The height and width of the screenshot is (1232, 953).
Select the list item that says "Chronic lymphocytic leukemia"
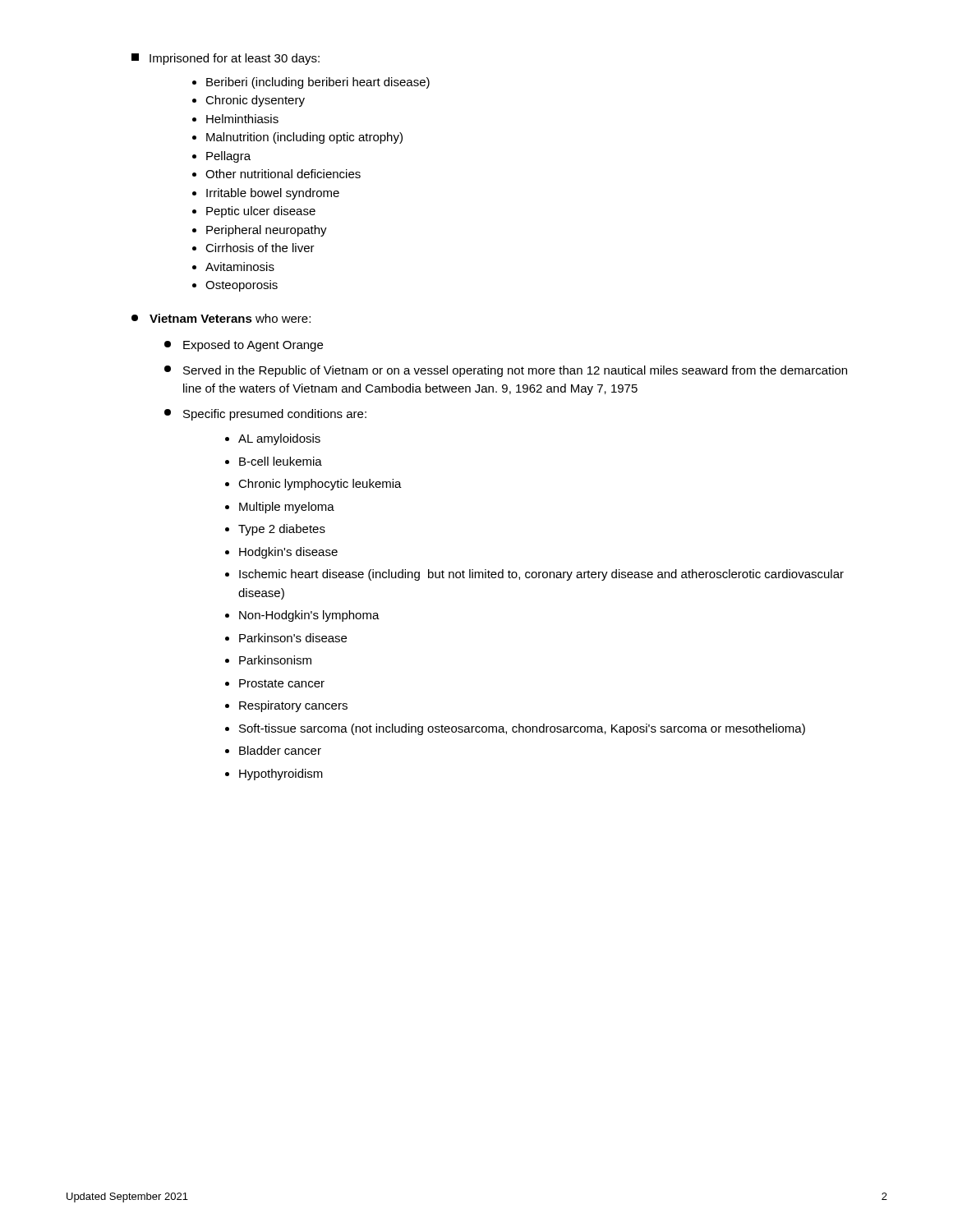(320, 483)
